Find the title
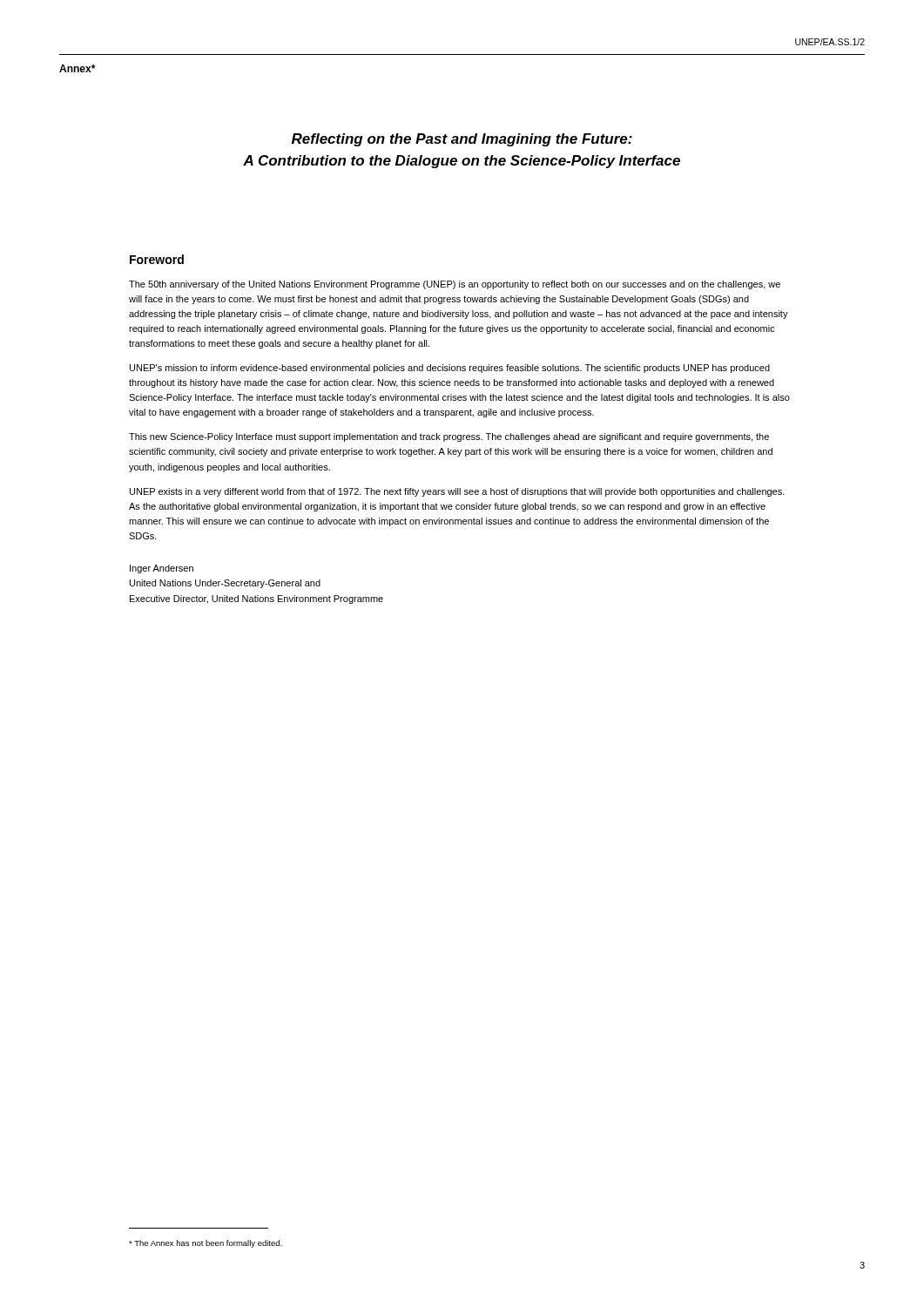924x1307 pixels. (462, 150)
